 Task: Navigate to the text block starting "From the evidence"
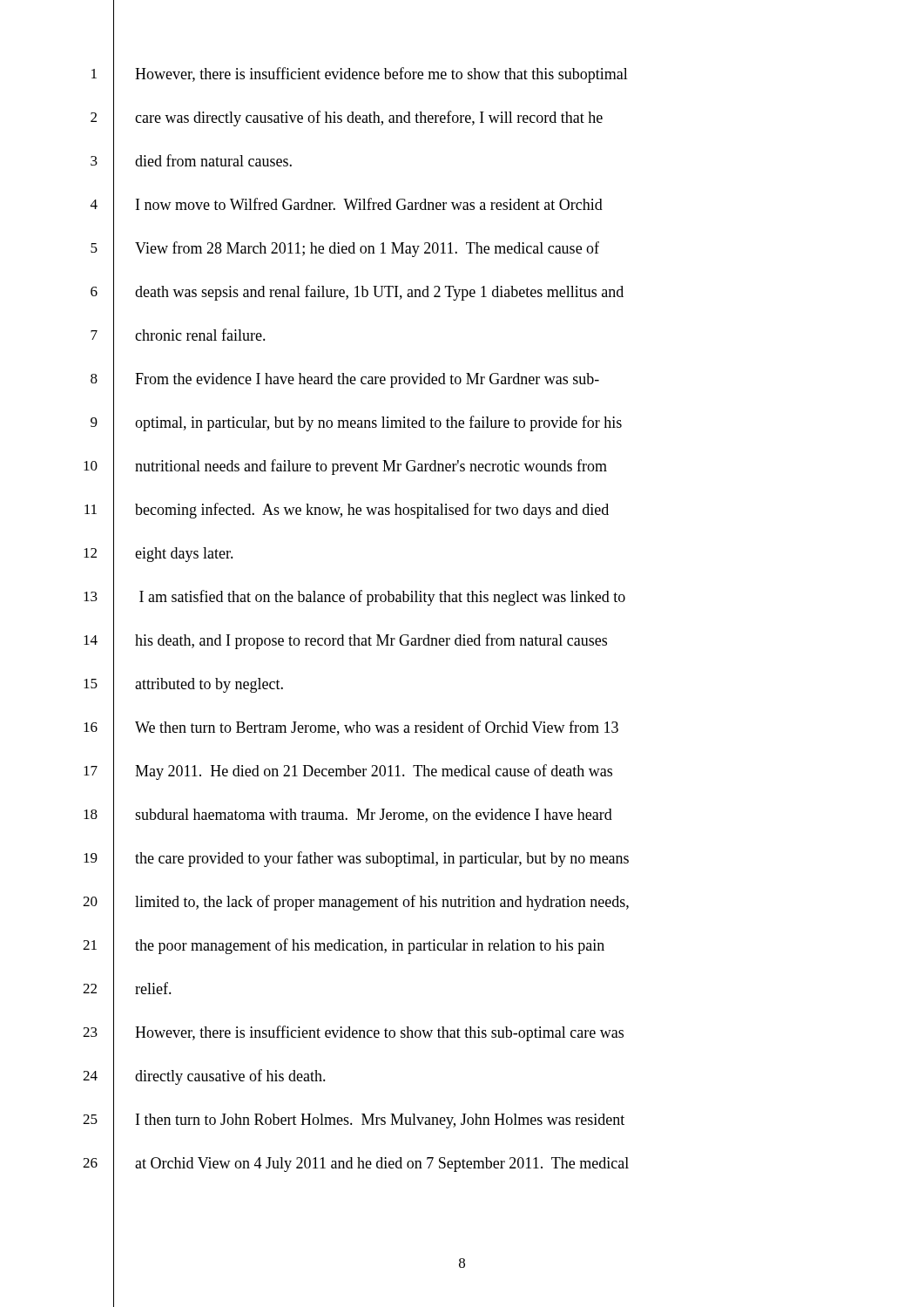[x=492, y=466]
